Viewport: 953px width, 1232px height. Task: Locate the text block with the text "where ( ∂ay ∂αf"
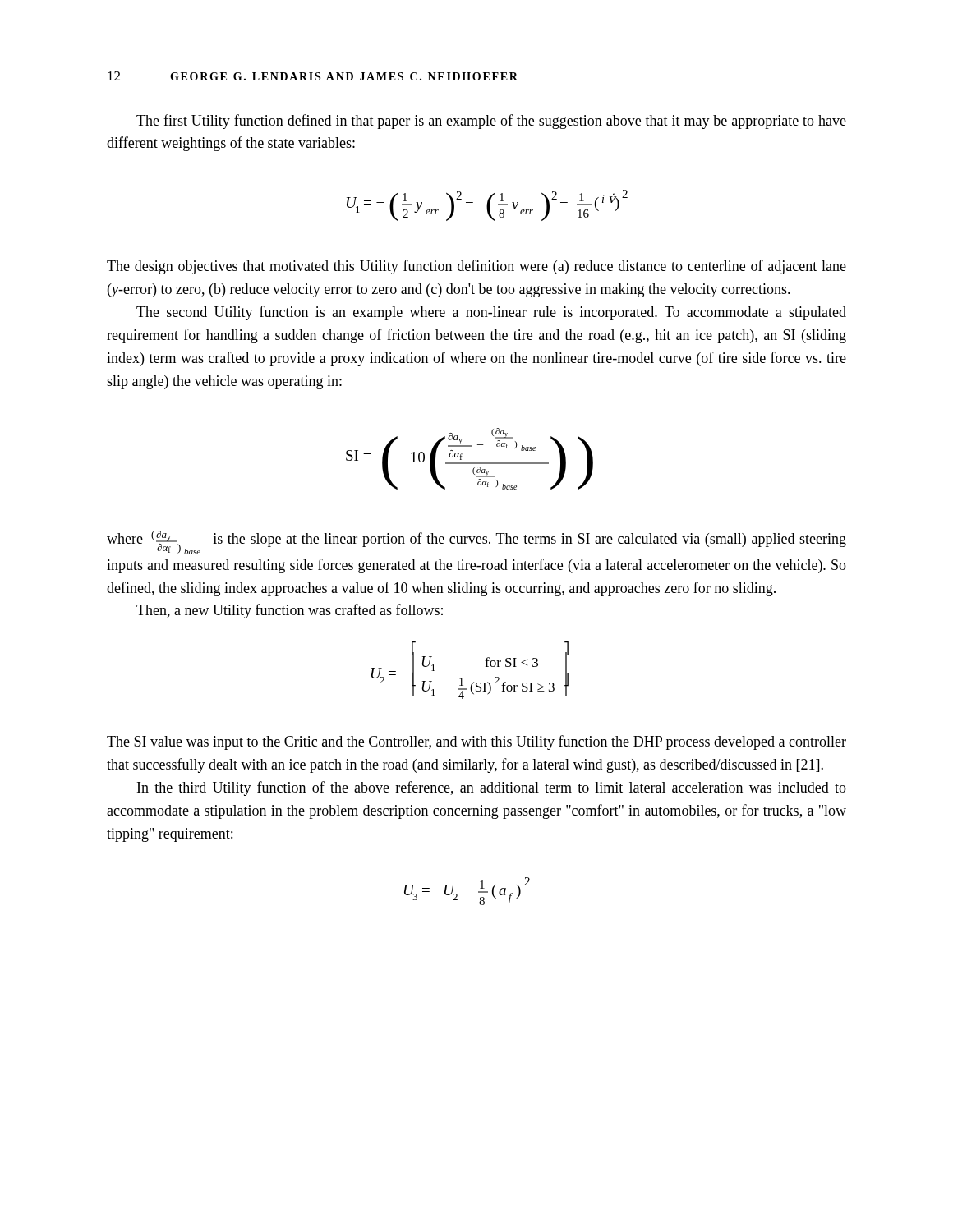coord(476,574)
